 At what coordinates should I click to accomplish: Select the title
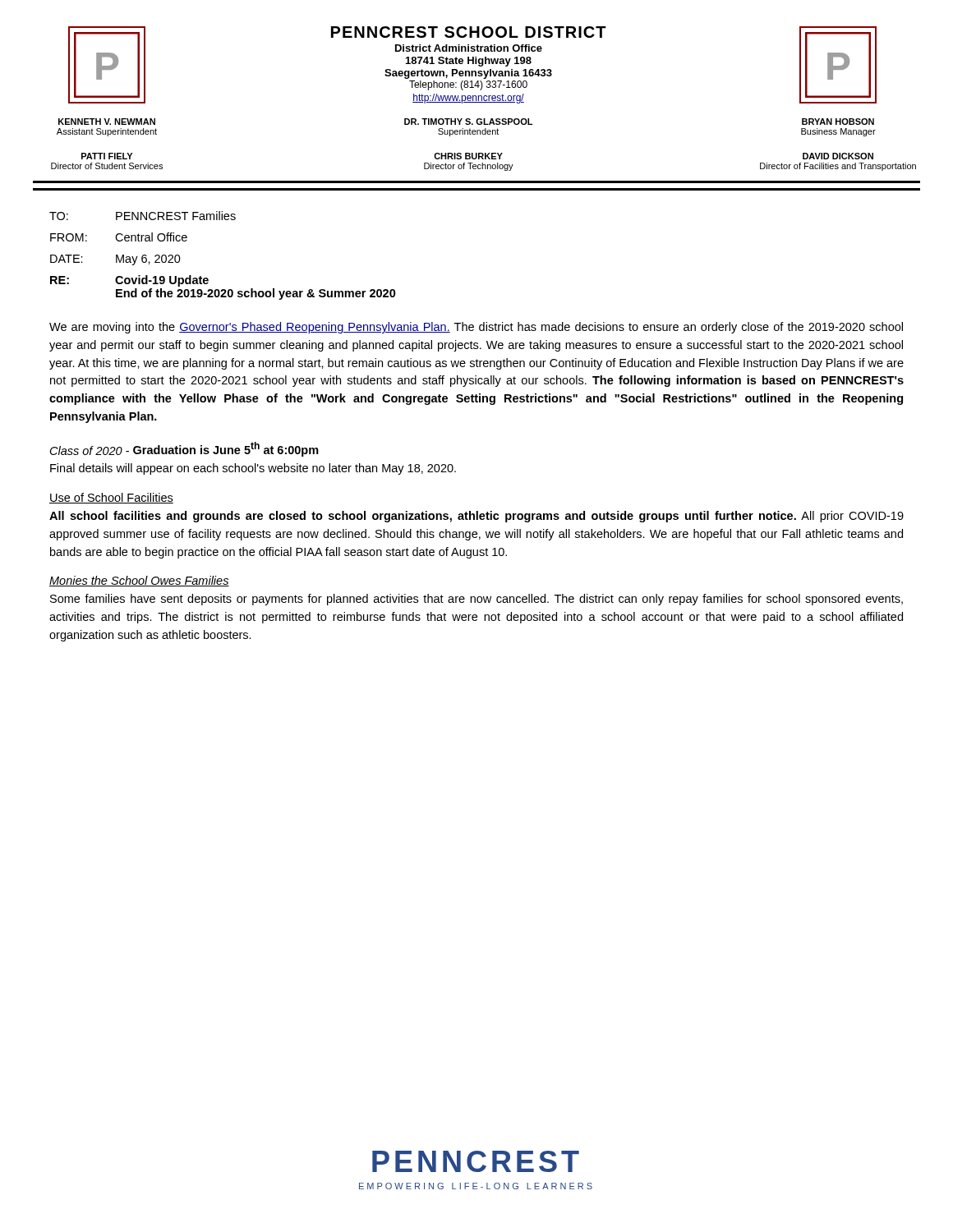click(x=468, y=63)
